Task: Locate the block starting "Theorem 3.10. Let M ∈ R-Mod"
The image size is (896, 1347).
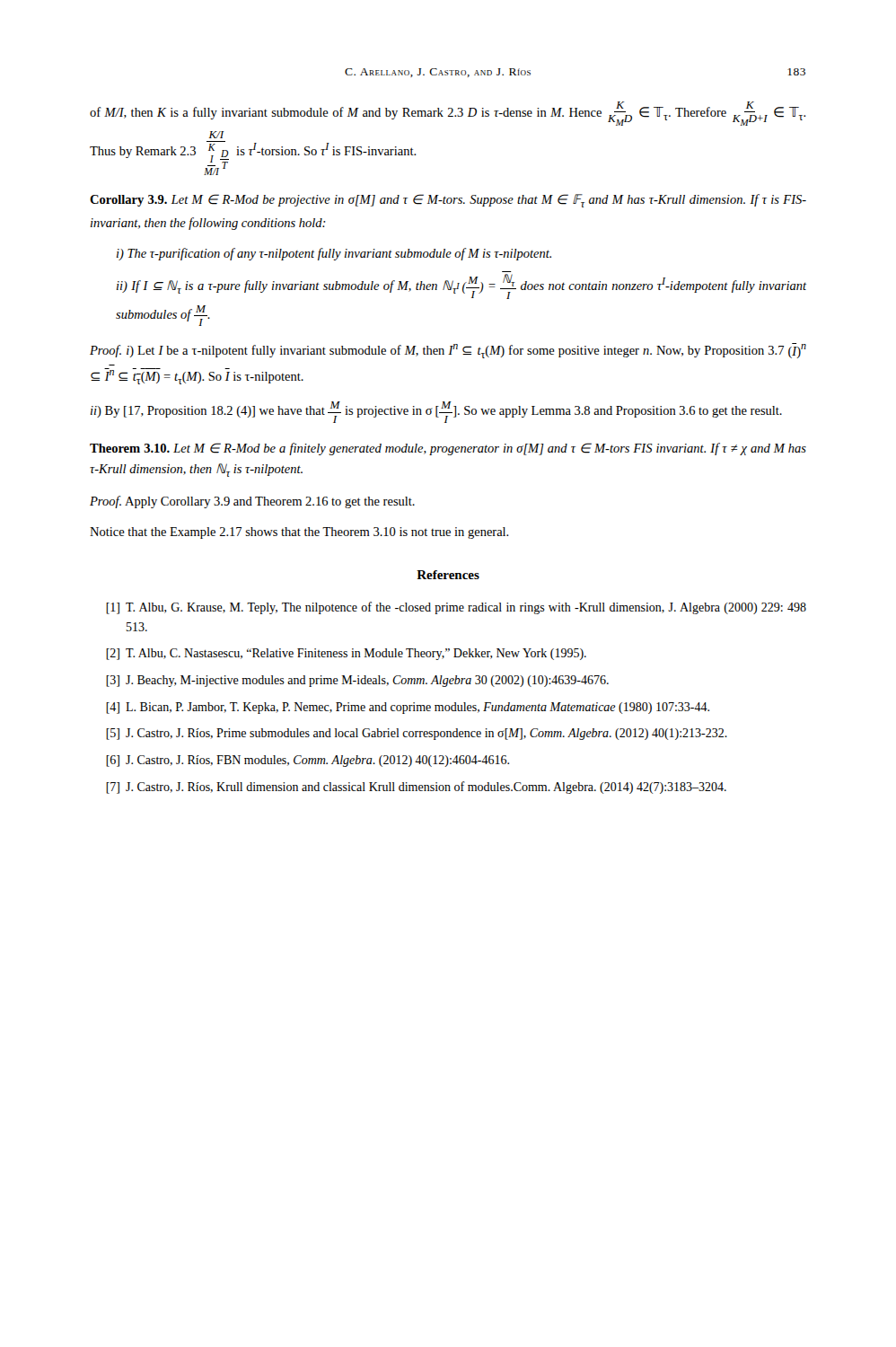Action: (x=448, y=460)
